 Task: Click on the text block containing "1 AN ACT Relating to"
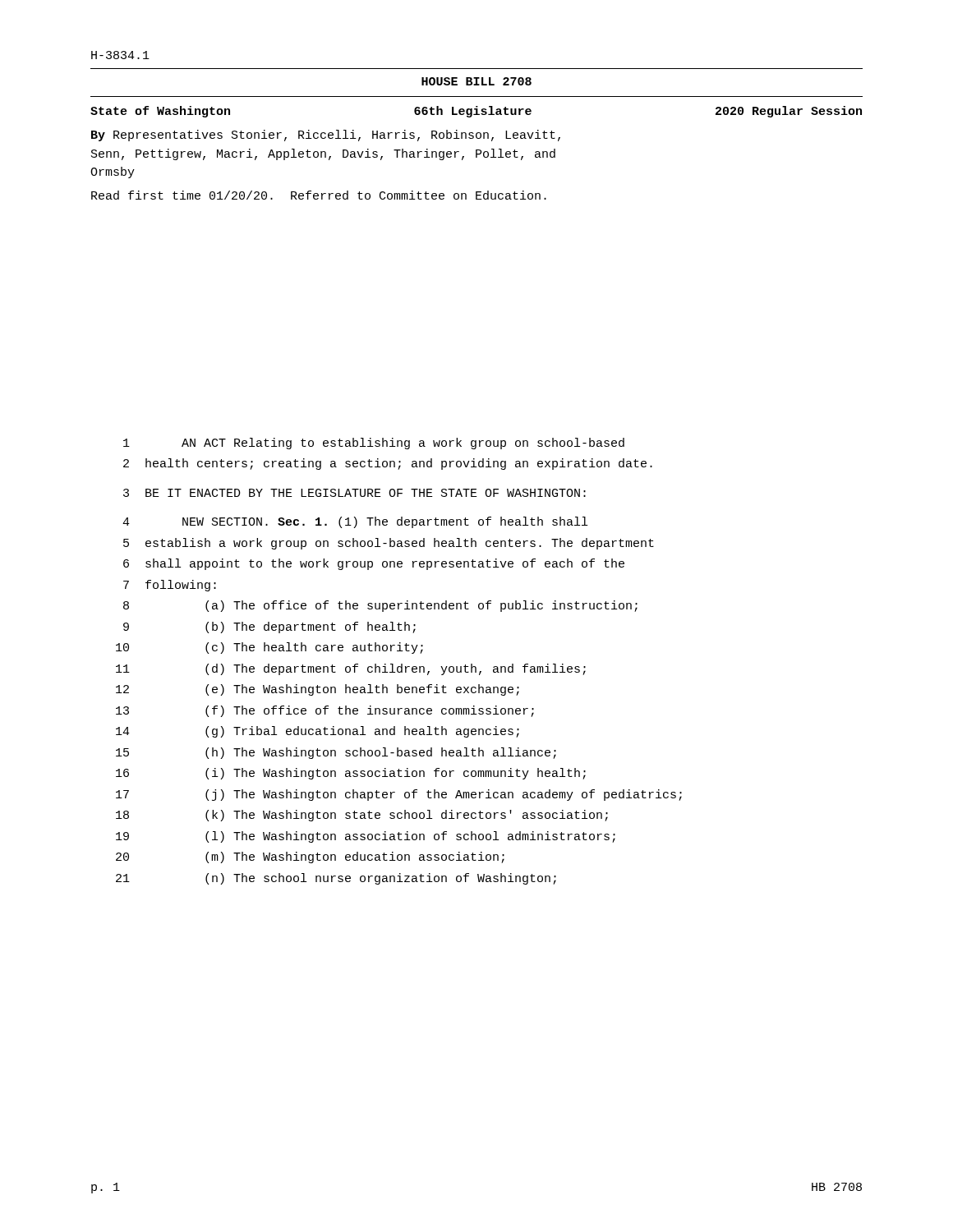(x=476, y=454)
